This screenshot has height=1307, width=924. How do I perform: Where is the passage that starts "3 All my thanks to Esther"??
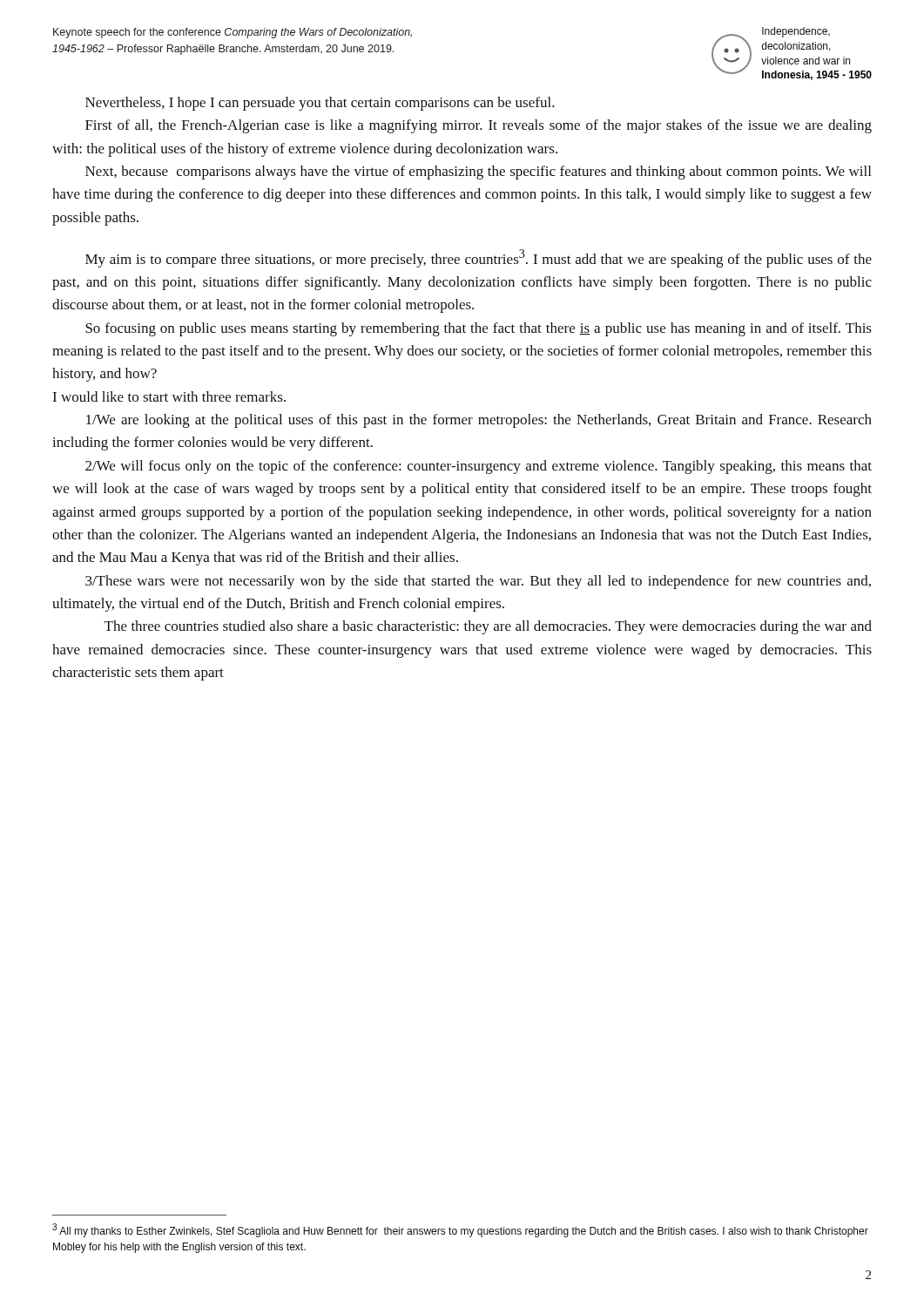460,1238
